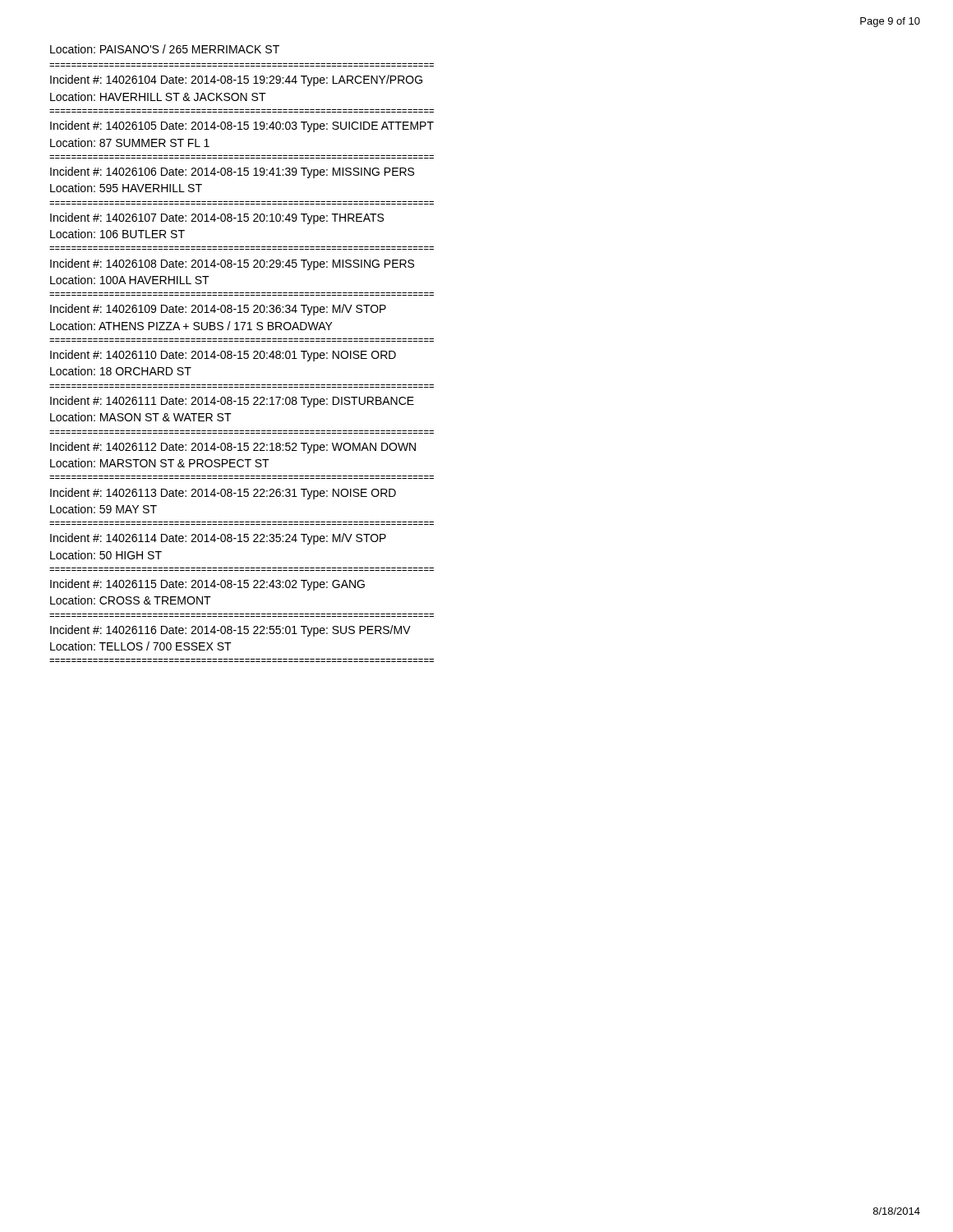Where is the passage that starts "Incident #: 14026110 Date: 2014-08-15 20:48:01 Type: NOISE"?
The image size is (953, 1232).
click(223, 356)
